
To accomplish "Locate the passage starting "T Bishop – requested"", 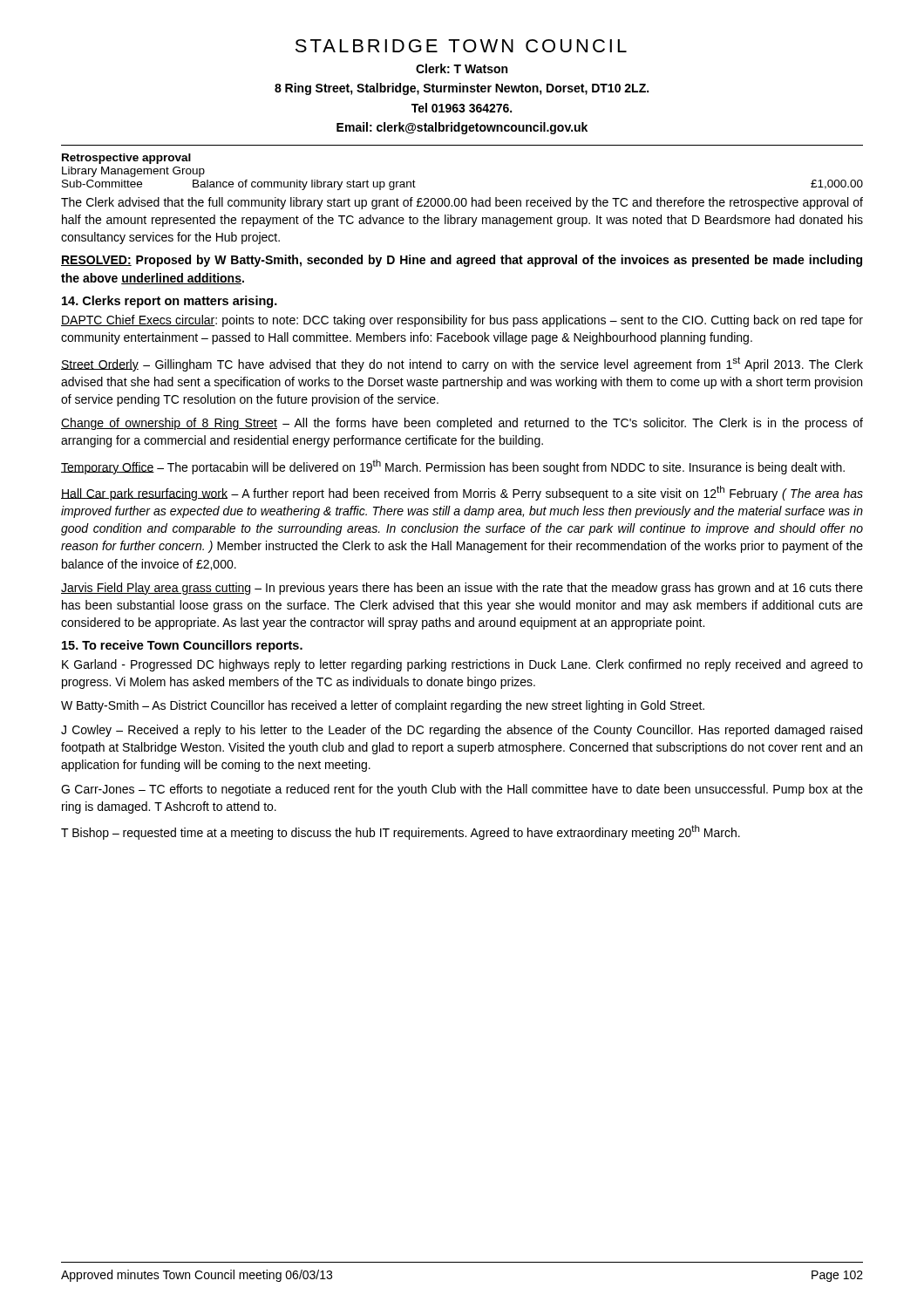I will coord(401,831).
